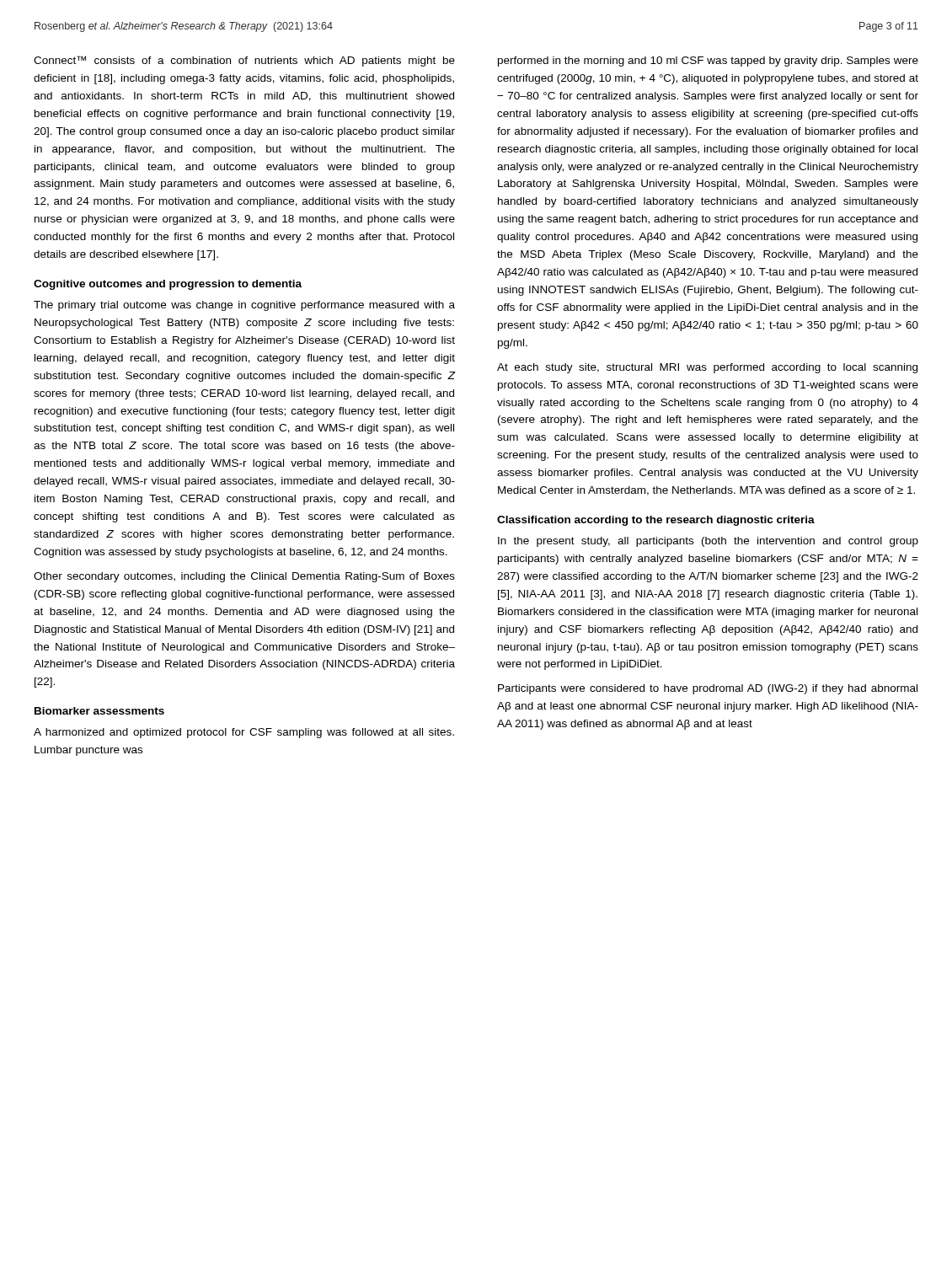Screen dimensions: 1264x952
Task: Locate the block starting "Cognitive outcomes and"
Action: pyautogui.click(x=168, y=284)
